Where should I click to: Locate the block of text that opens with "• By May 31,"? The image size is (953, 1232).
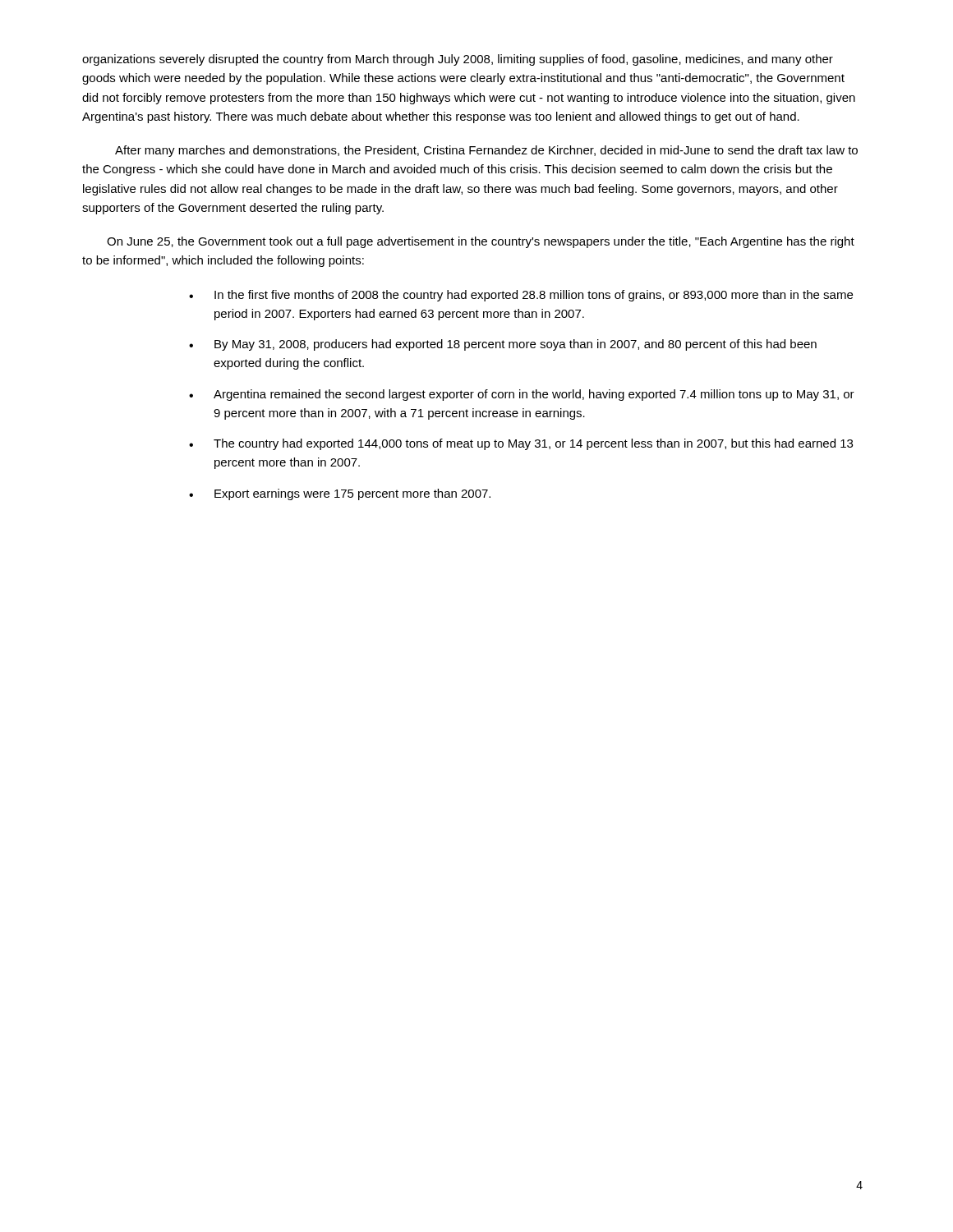point(526,353)
